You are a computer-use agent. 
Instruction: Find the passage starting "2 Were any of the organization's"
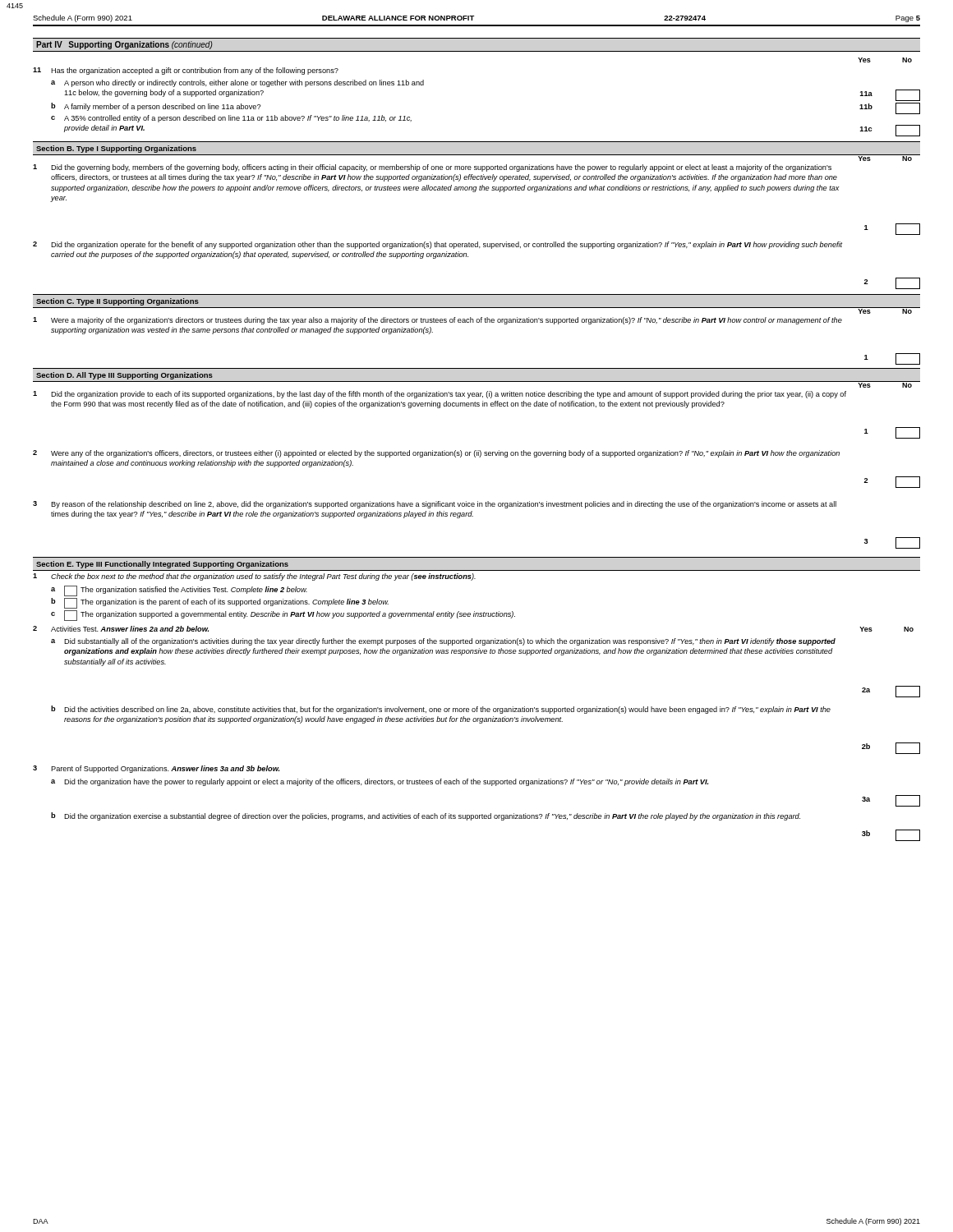point(476,468)
